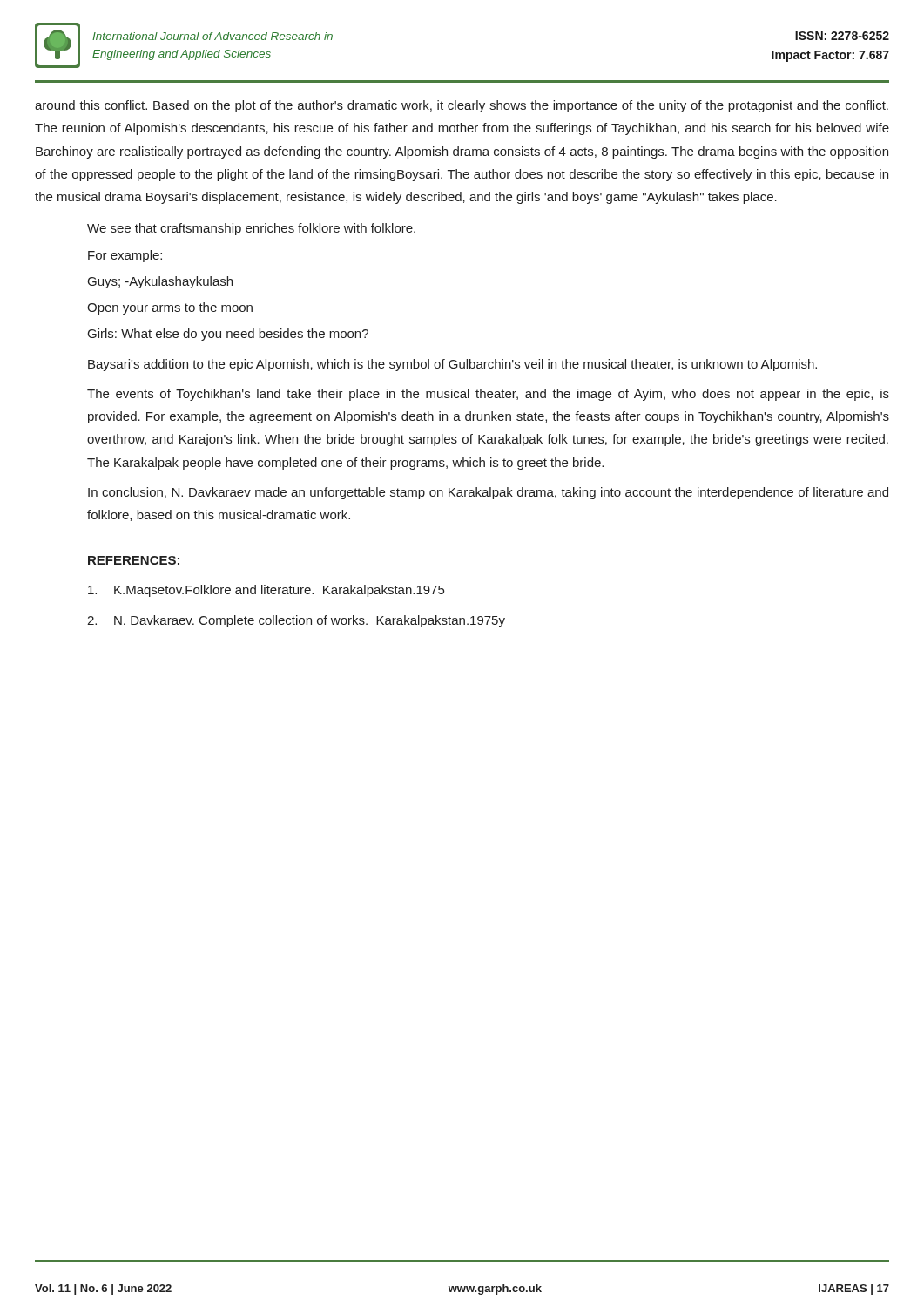Click on the text starting "K.Maqsetov.Folklore and literature. Karakalpakstan.1975"
The height and width of the screenshot is (1307, 924).
click(x=266, y=590)
